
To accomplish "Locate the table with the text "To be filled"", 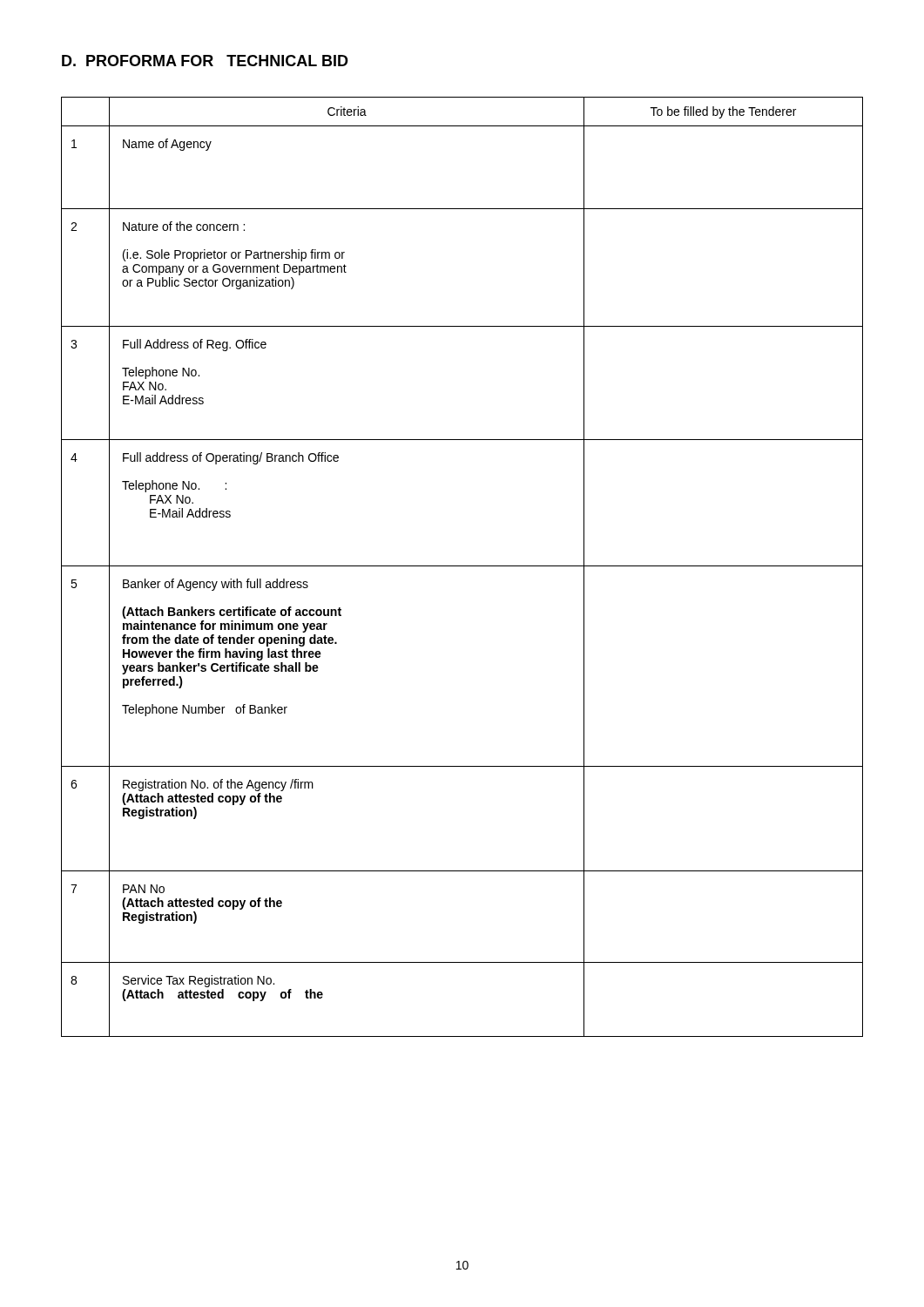I will point(462,567).
